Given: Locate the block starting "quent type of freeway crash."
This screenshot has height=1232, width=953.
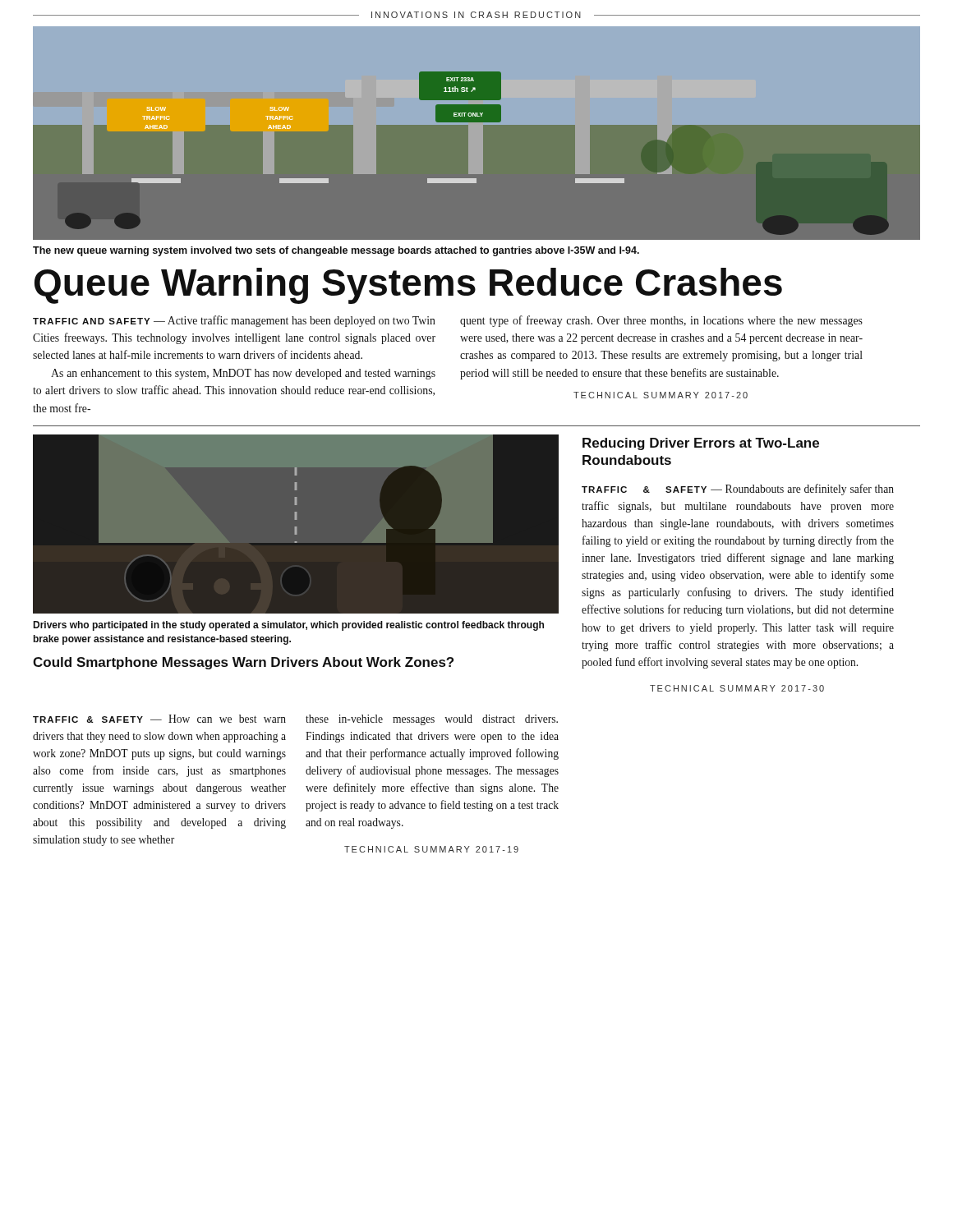Looking at the screenshot, I should pyautogui.click(x=661, y=357).
